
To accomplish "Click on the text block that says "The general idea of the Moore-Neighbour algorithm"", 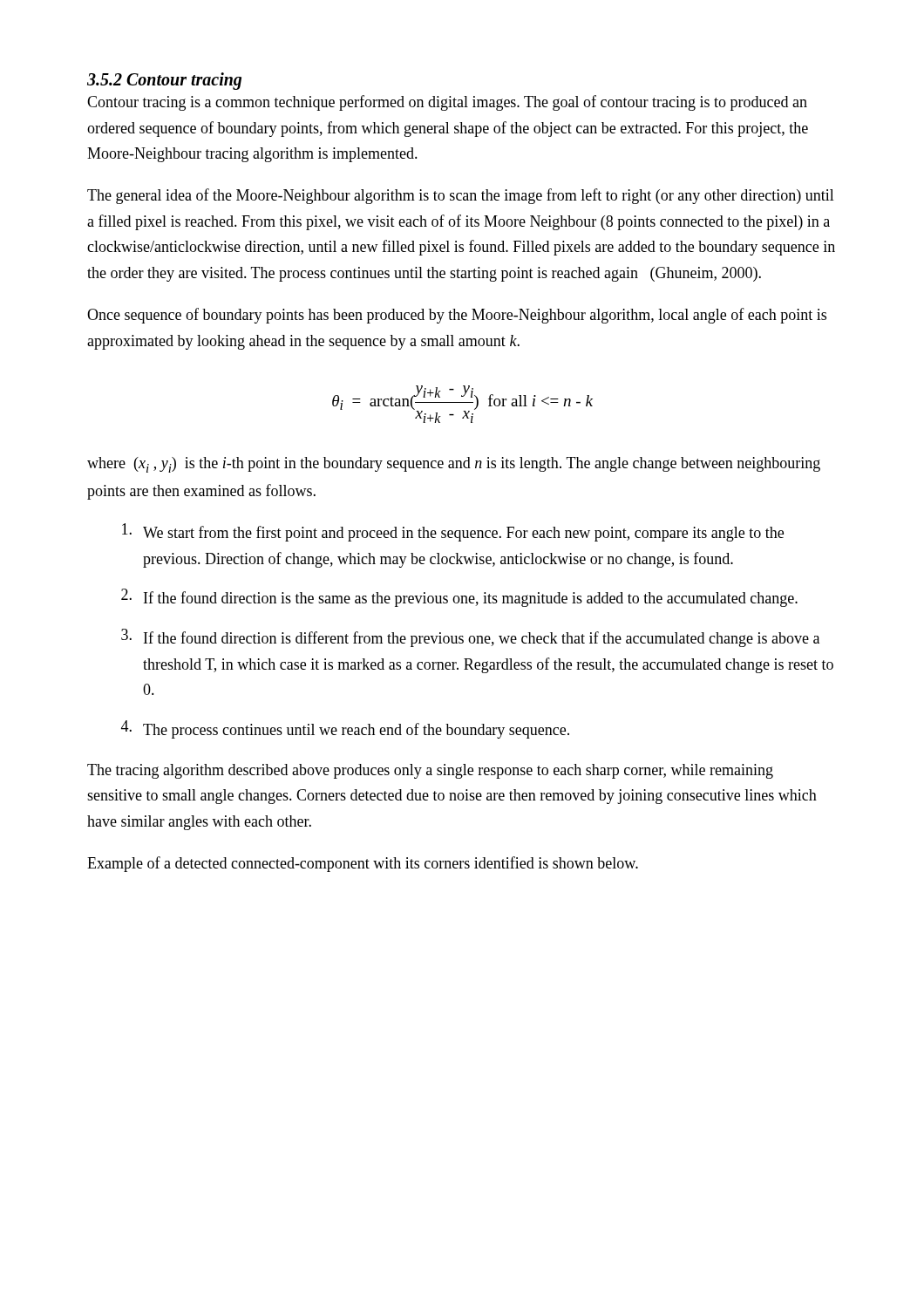I will click(461, 234).
